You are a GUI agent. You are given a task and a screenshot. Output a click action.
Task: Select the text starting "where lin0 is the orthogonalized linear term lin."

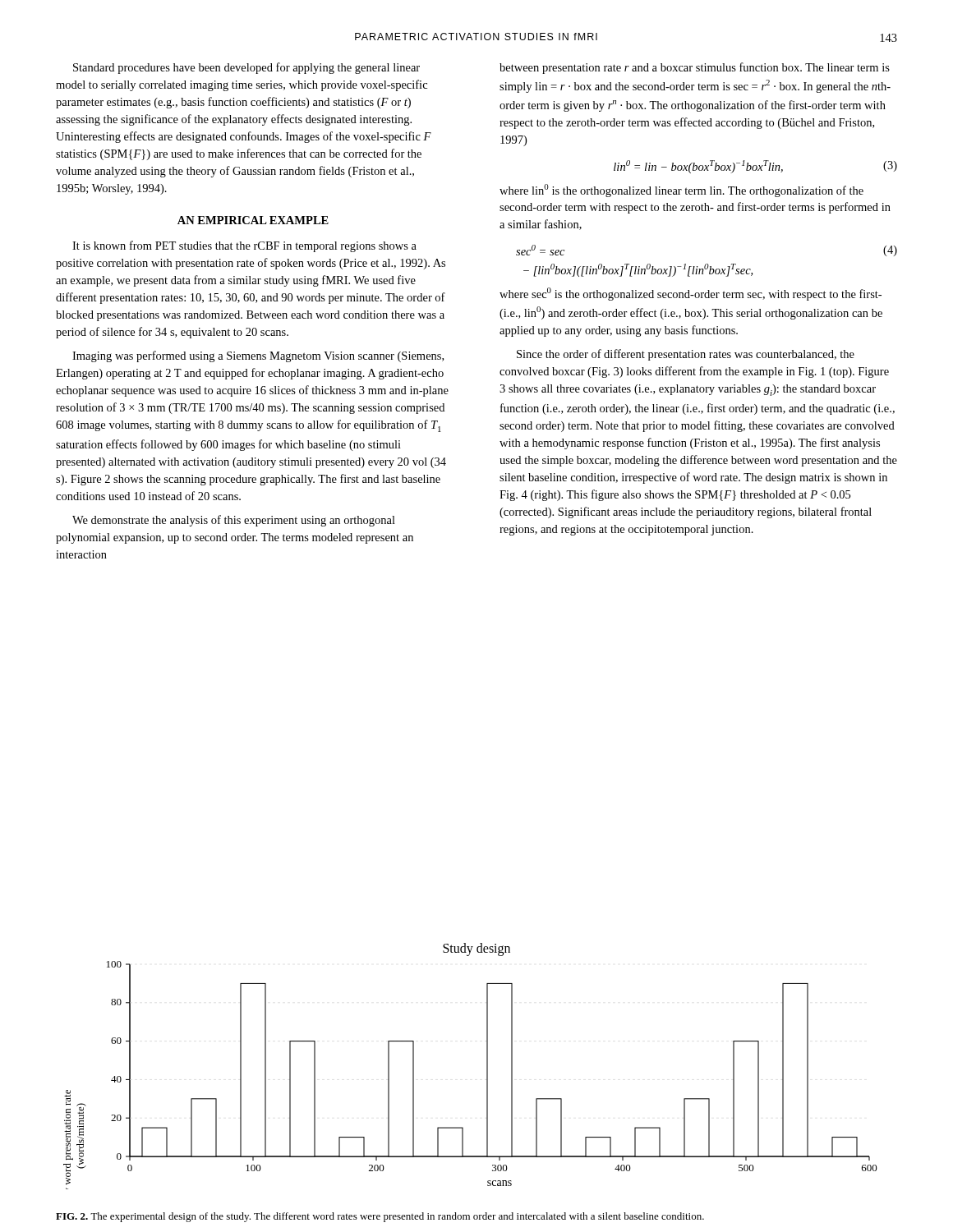[x=698, y=207]
